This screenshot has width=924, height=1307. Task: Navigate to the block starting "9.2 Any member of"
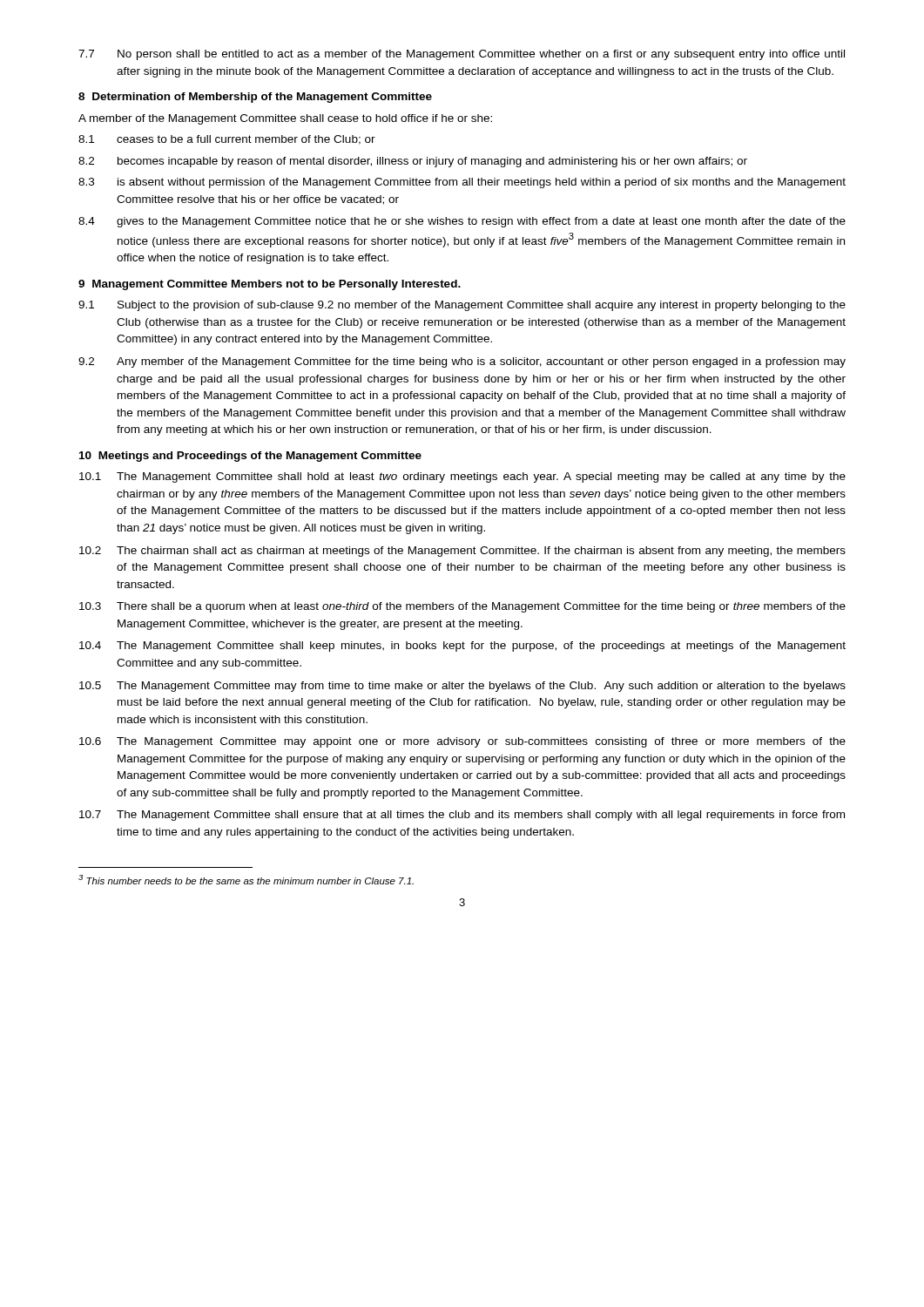tap(462, 395)
